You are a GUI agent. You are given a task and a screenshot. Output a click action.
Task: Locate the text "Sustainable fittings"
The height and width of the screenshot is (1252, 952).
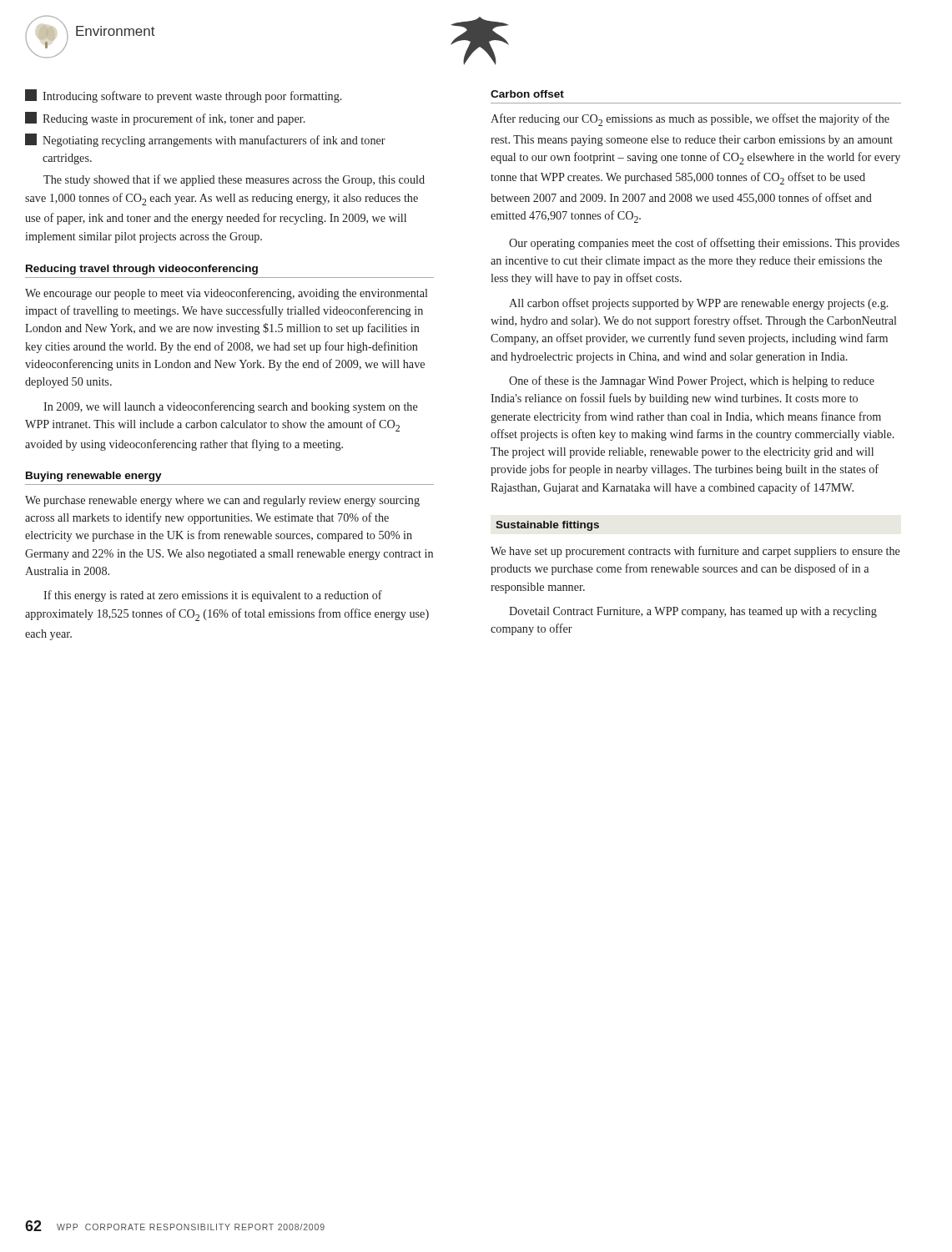[548, 525]
